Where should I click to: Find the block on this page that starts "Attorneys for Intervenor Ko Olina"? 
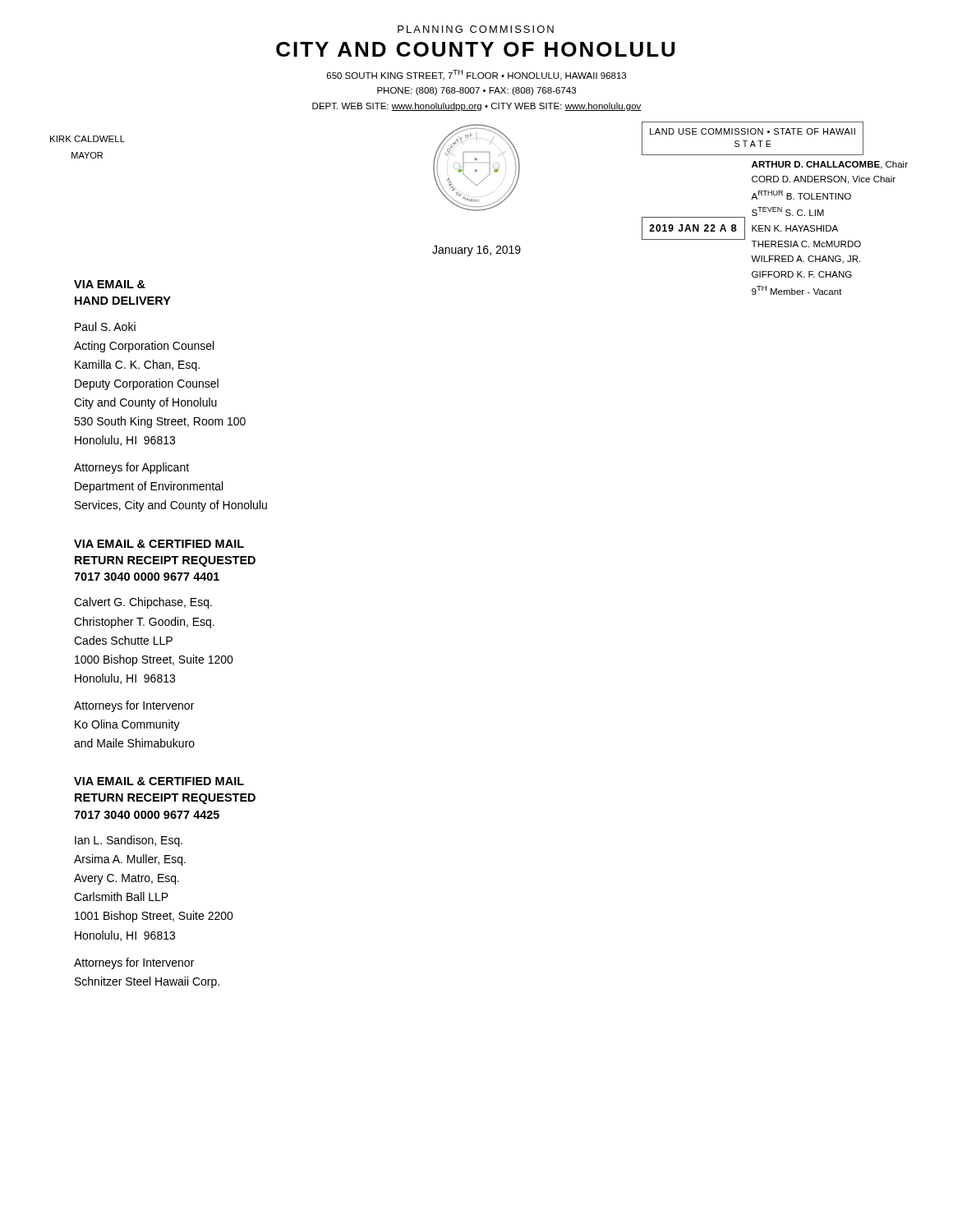[x=134, y=724]
